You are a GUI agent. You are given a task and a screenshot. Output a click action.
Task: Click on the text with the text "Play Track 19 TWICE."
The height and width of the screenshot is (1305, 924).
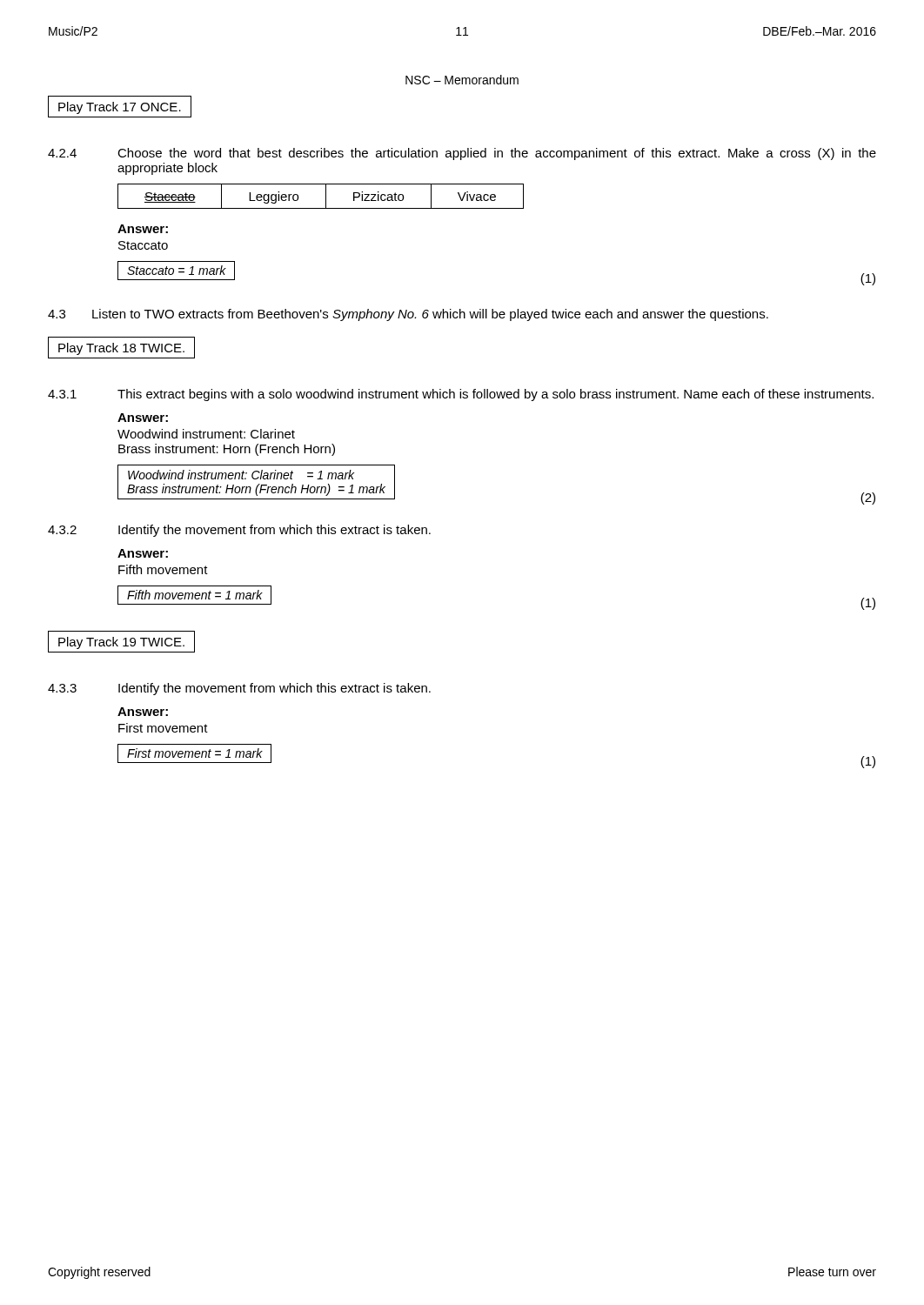click(122, 642)
